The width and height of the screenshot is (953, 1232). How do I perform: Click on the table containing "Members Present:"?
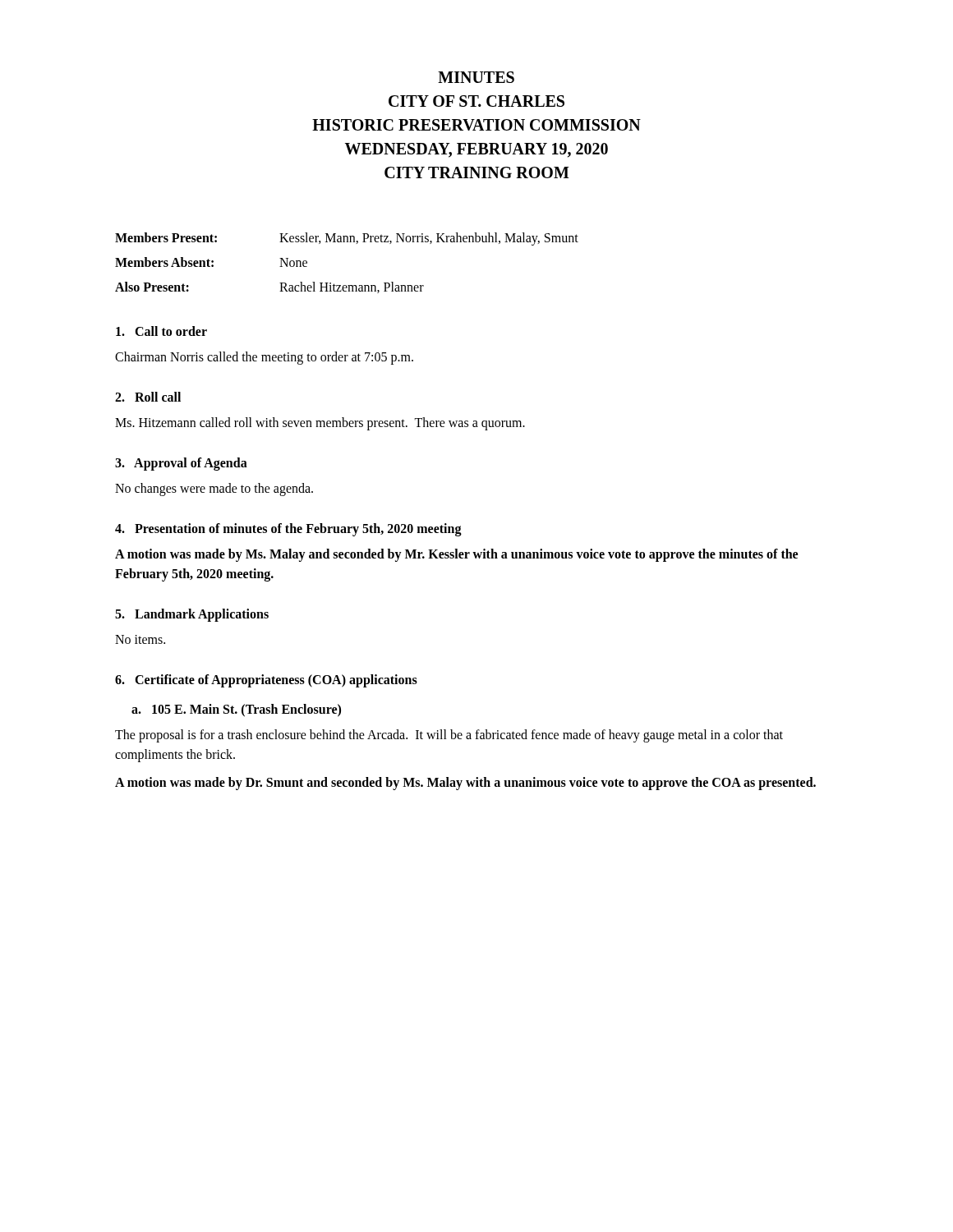(476, 263)
